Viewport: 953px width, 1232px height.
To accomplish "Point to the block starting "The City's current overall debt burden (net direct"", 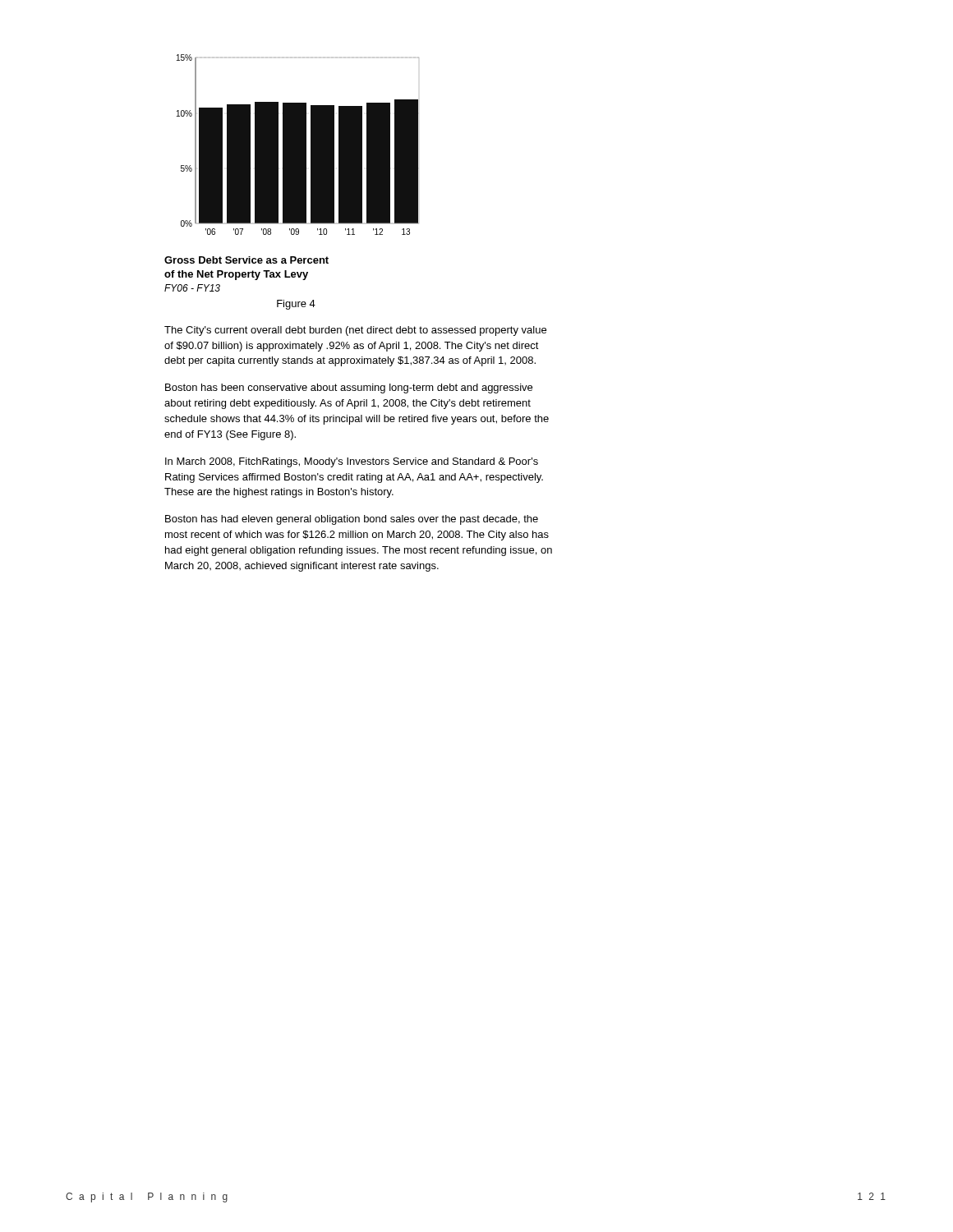I will tap(356, 345).
